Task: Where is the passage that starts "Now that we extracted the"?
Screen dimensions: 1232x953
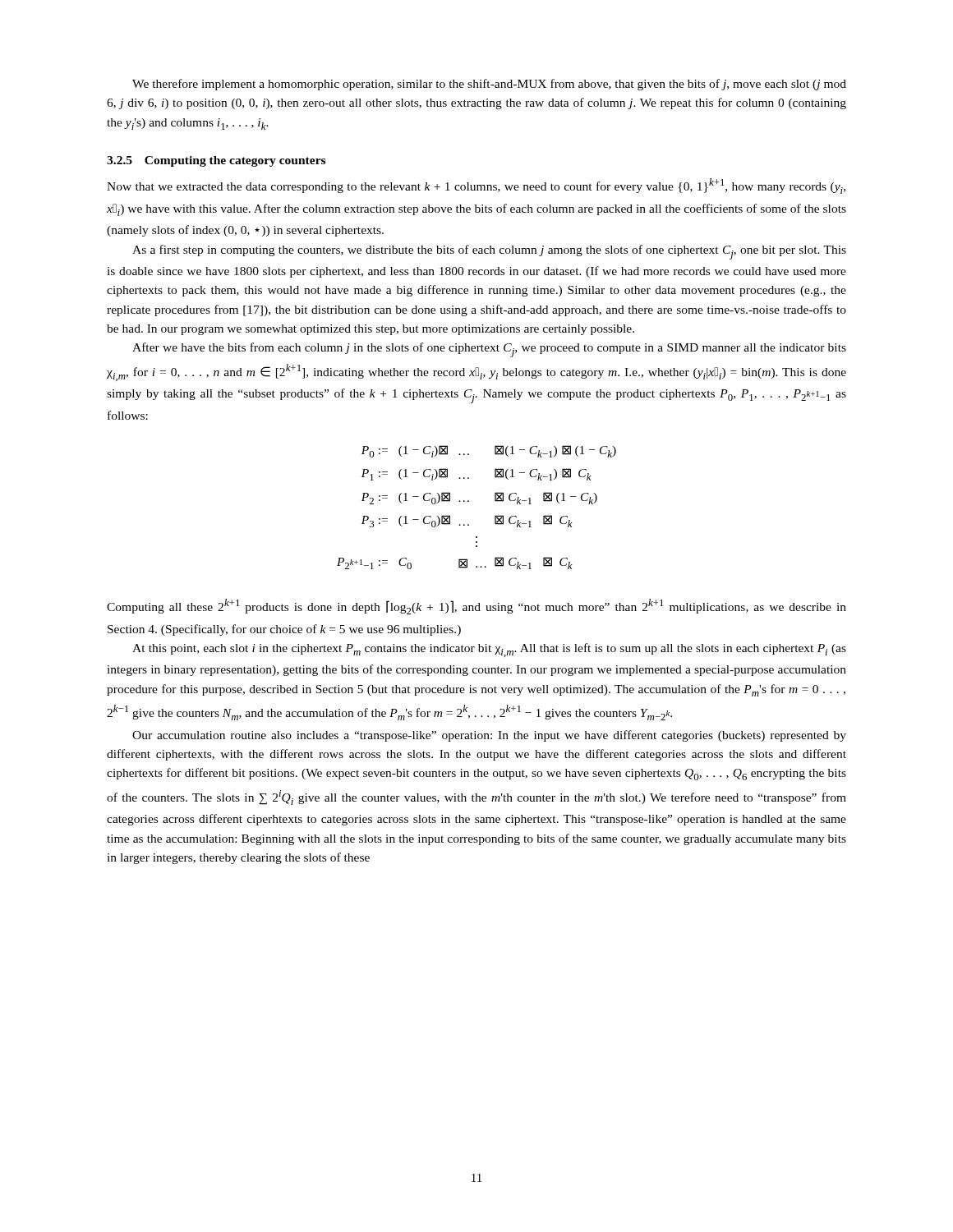Action: [x=476, y=299]
